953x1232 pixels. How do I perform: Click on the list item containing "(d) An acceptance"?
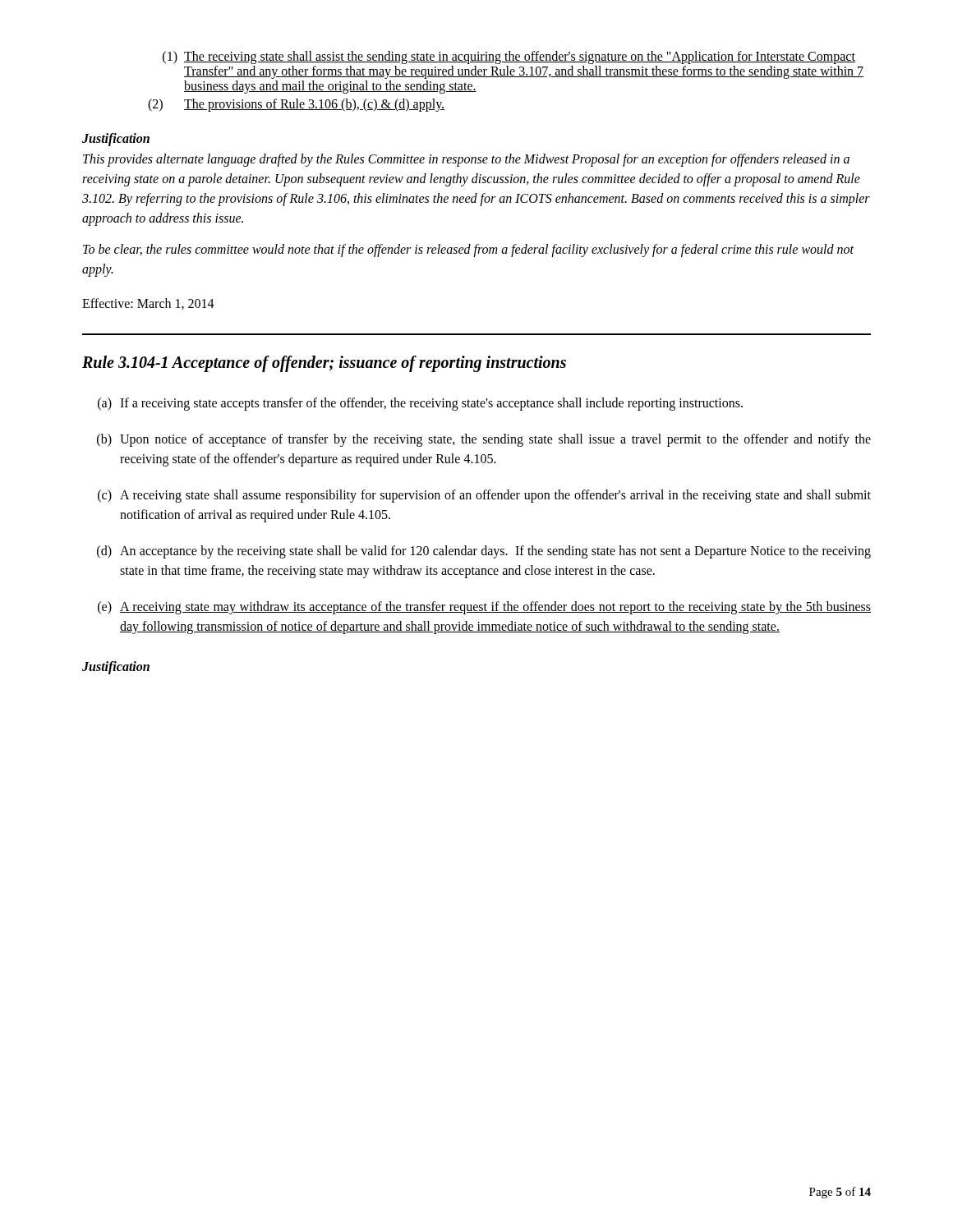coord(476,561)
